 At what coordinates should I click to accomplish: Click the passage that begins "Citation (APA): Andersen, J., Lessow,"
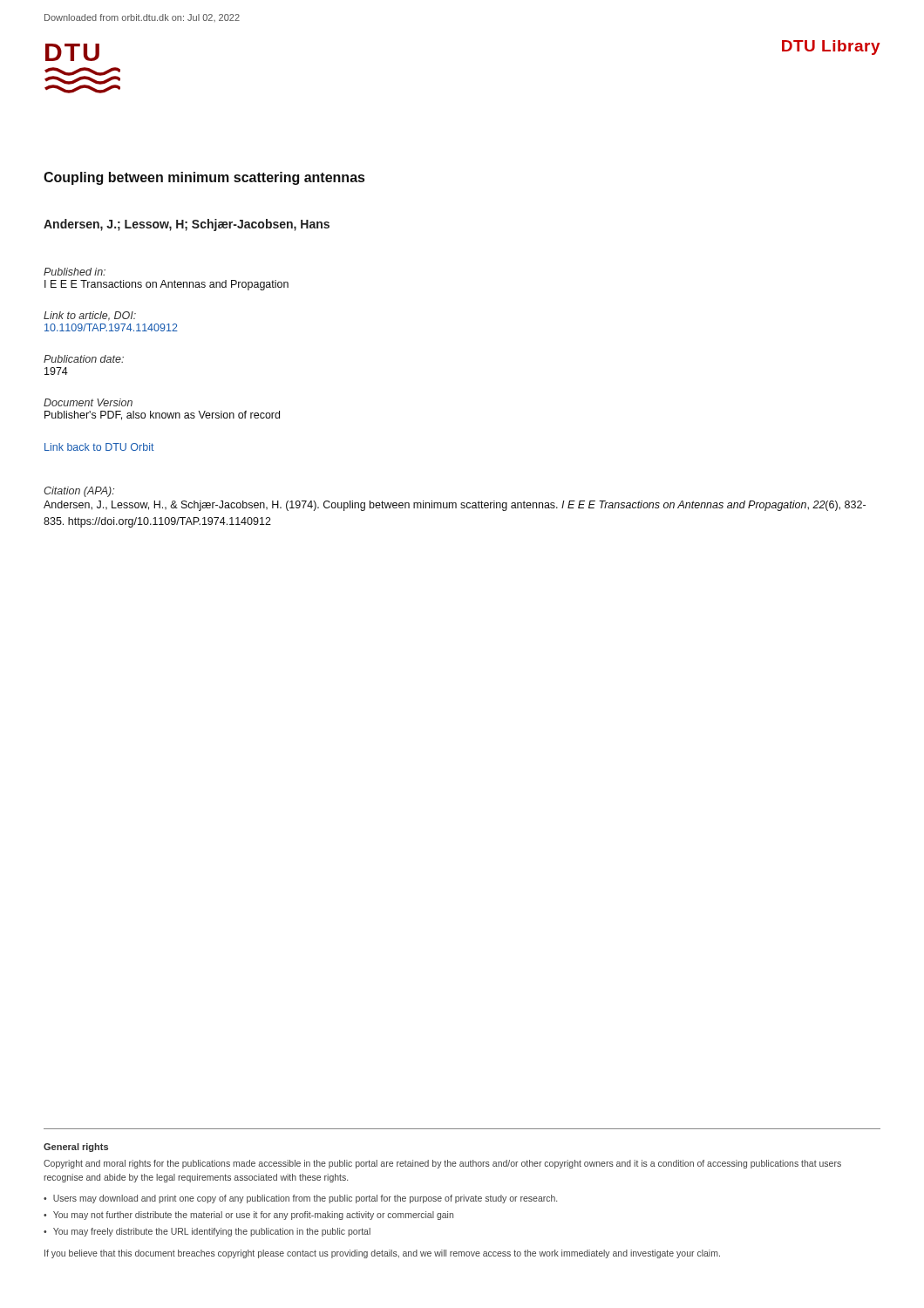[x=462, y=508]
